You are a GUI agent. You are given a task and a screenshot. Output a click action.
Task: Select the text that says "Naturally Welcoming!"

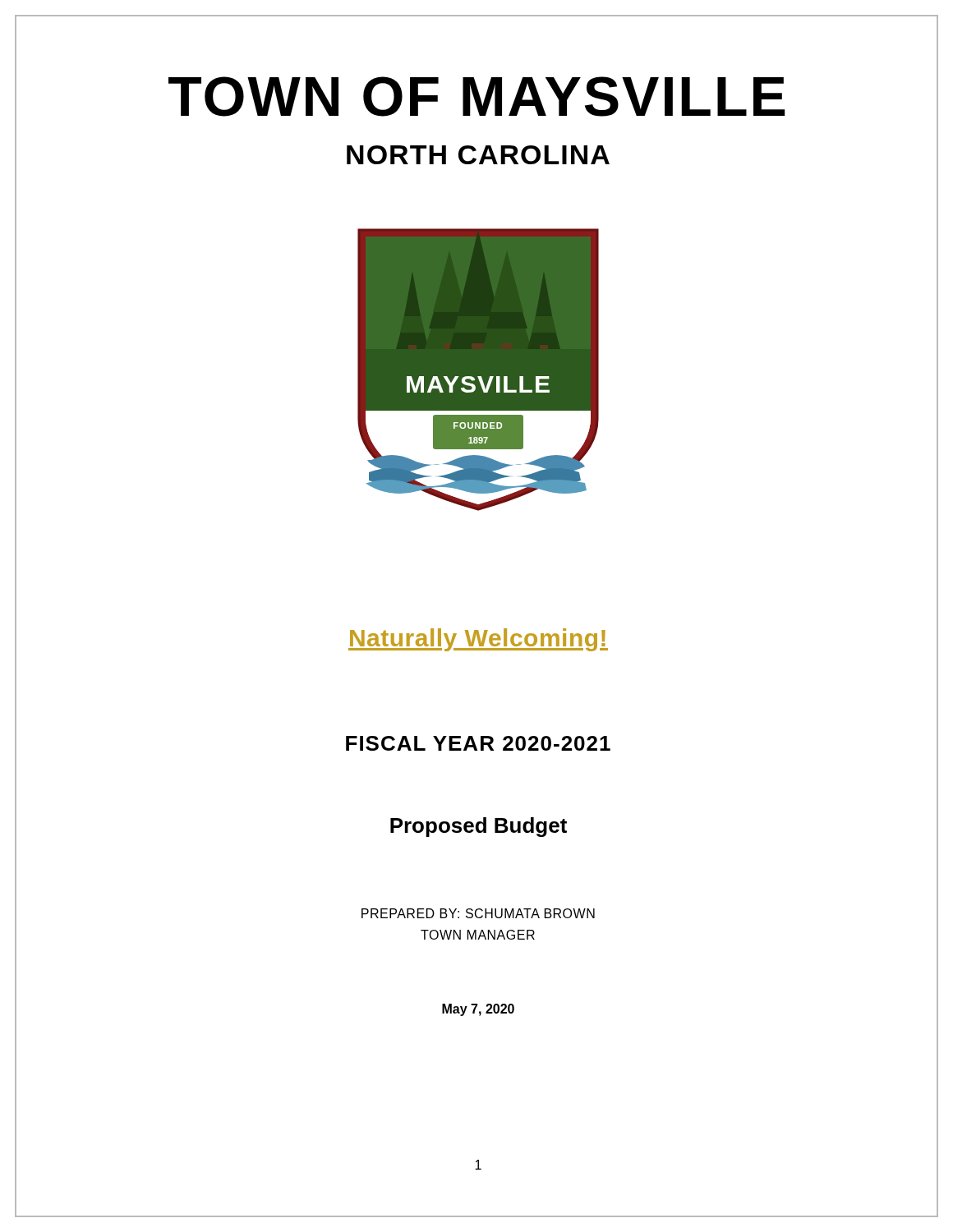(478, 638)
